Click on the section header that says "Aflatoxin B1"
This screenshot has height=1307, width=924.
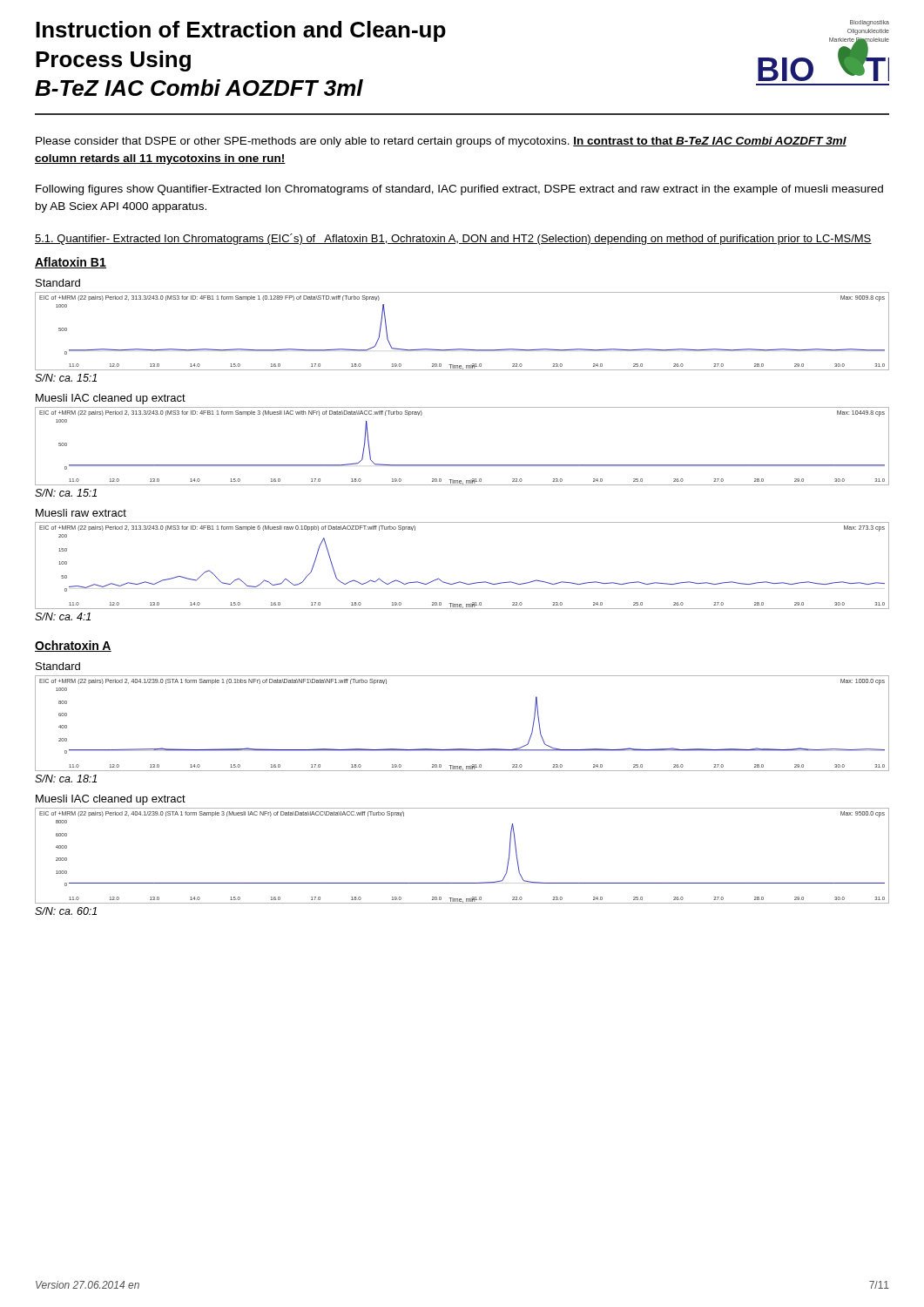(70, 262)
